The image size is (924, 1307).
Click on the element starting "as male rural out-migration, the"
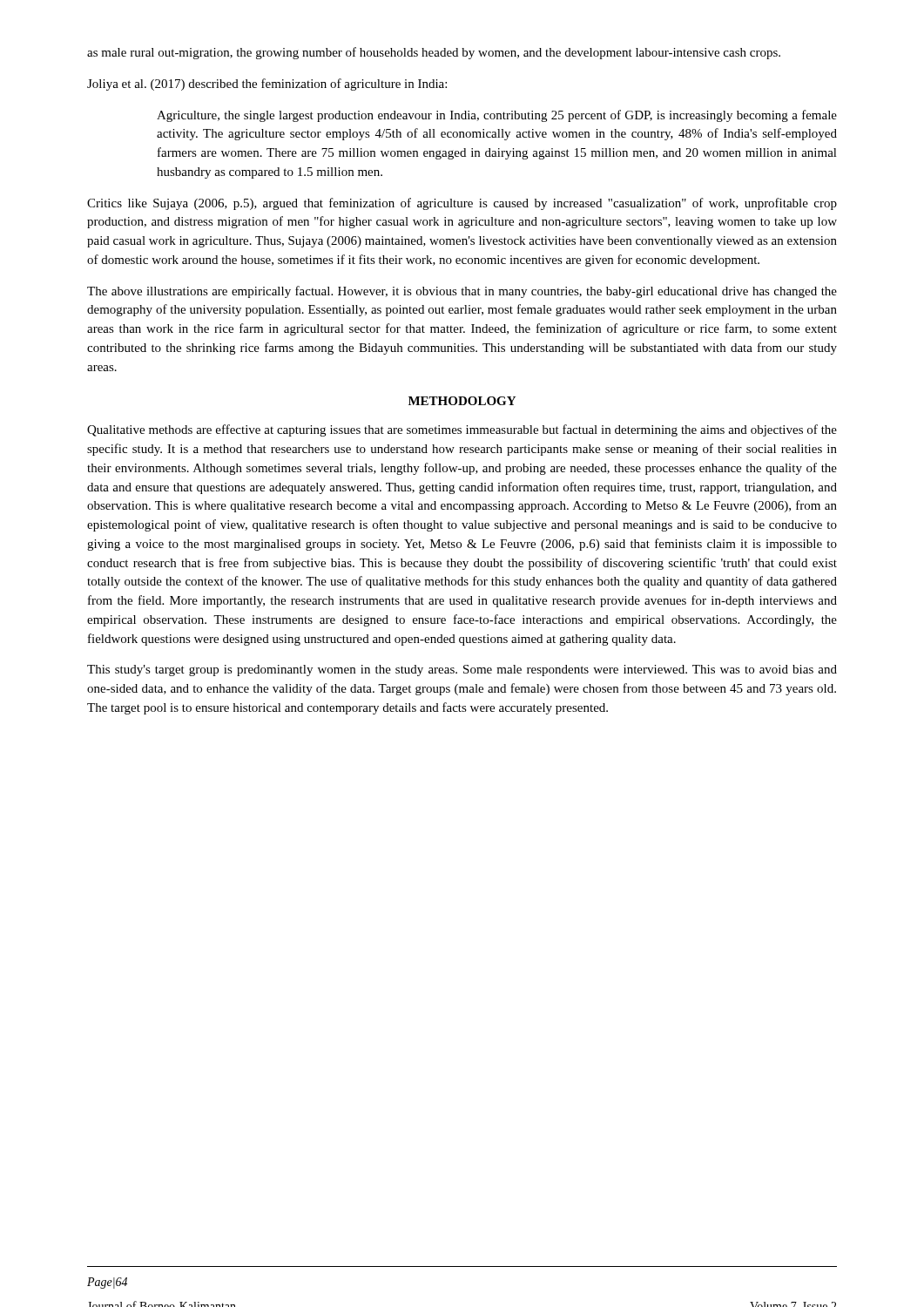coord(462,53)
